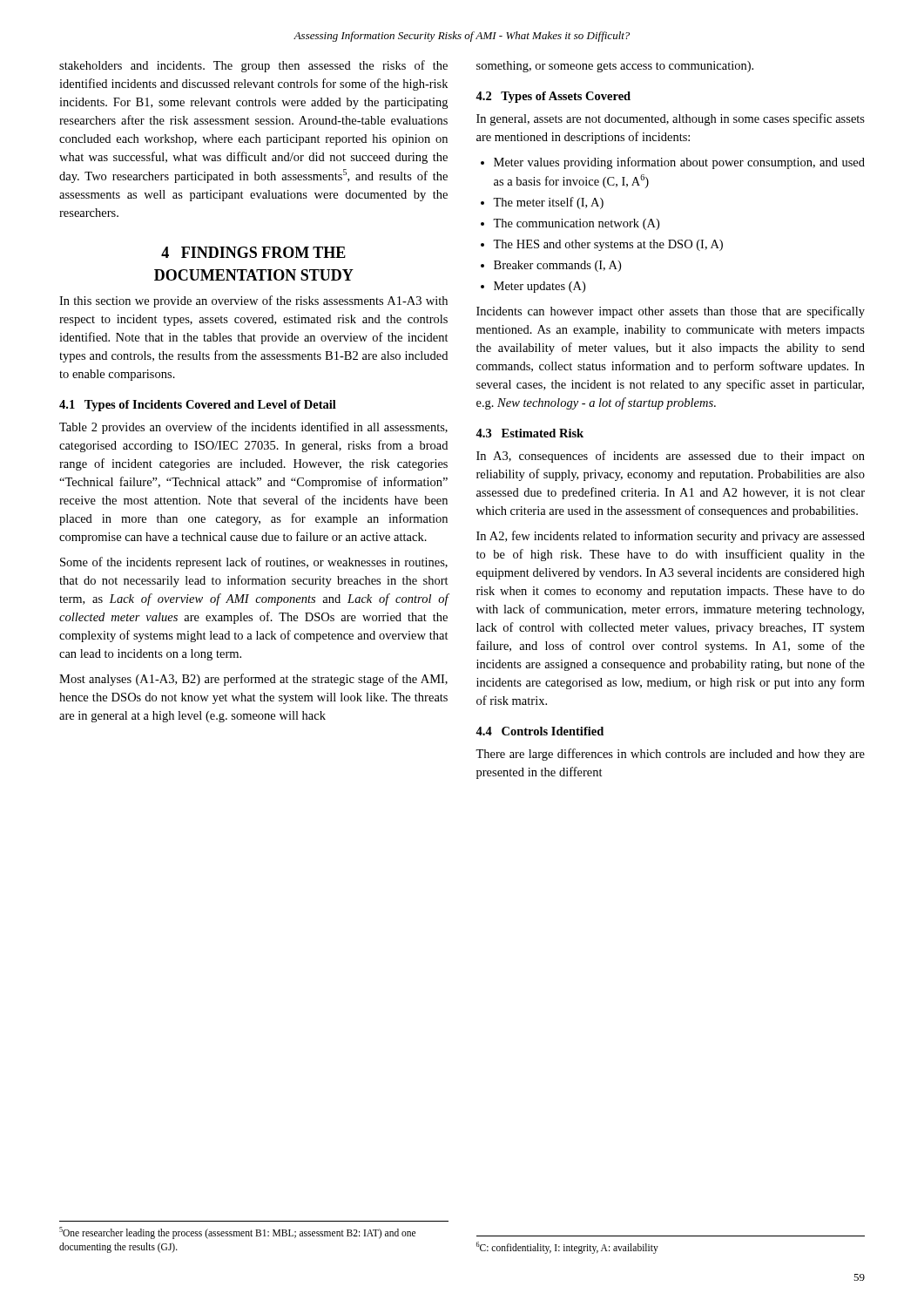Navigate to the passage starting "stakeholders and incidents. The group then assessed"
924x1307 pixels.
click(x=254, y=139)
